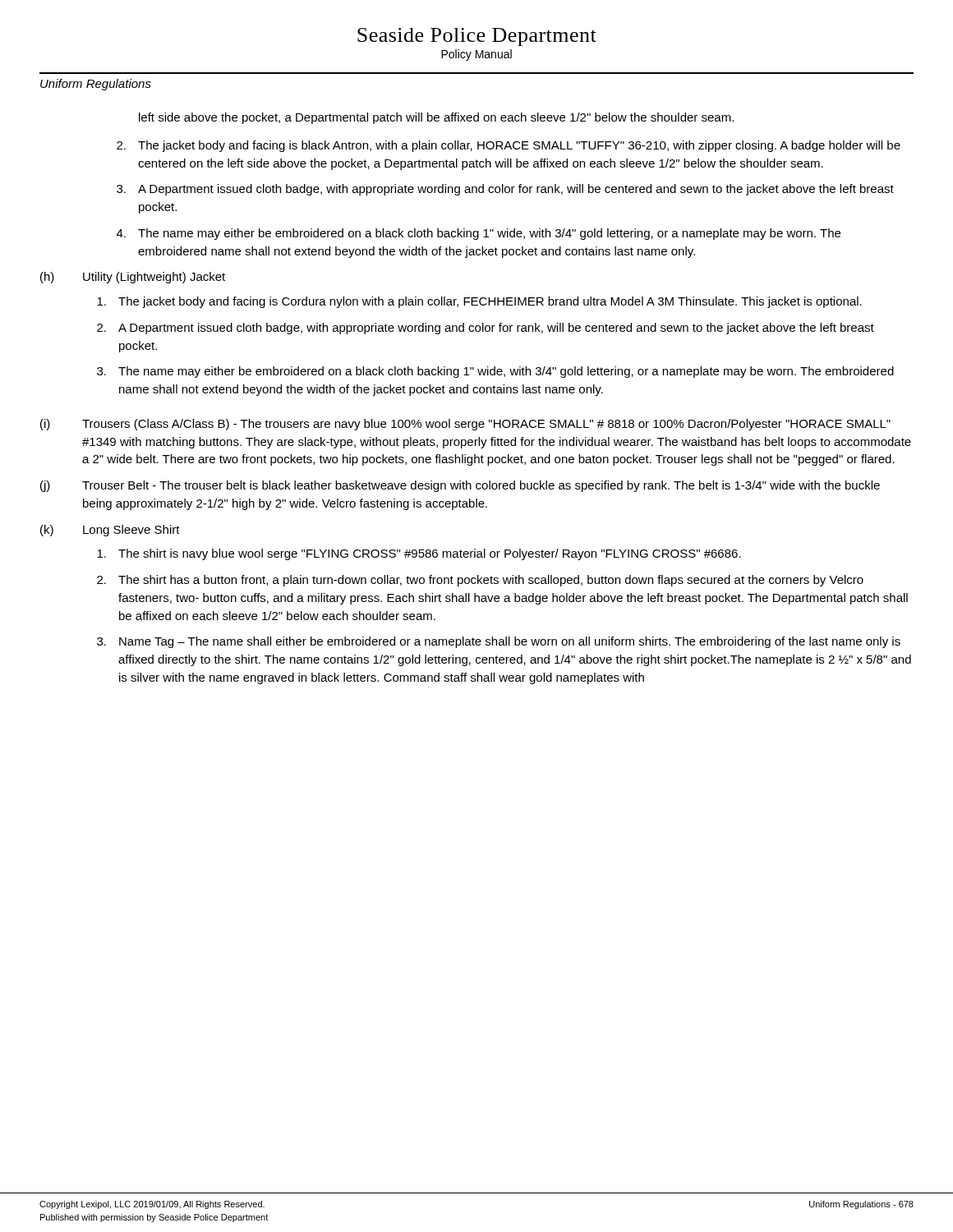953x1232 pixels.
Task: Select the section header
Action: (x=476, y=83)
